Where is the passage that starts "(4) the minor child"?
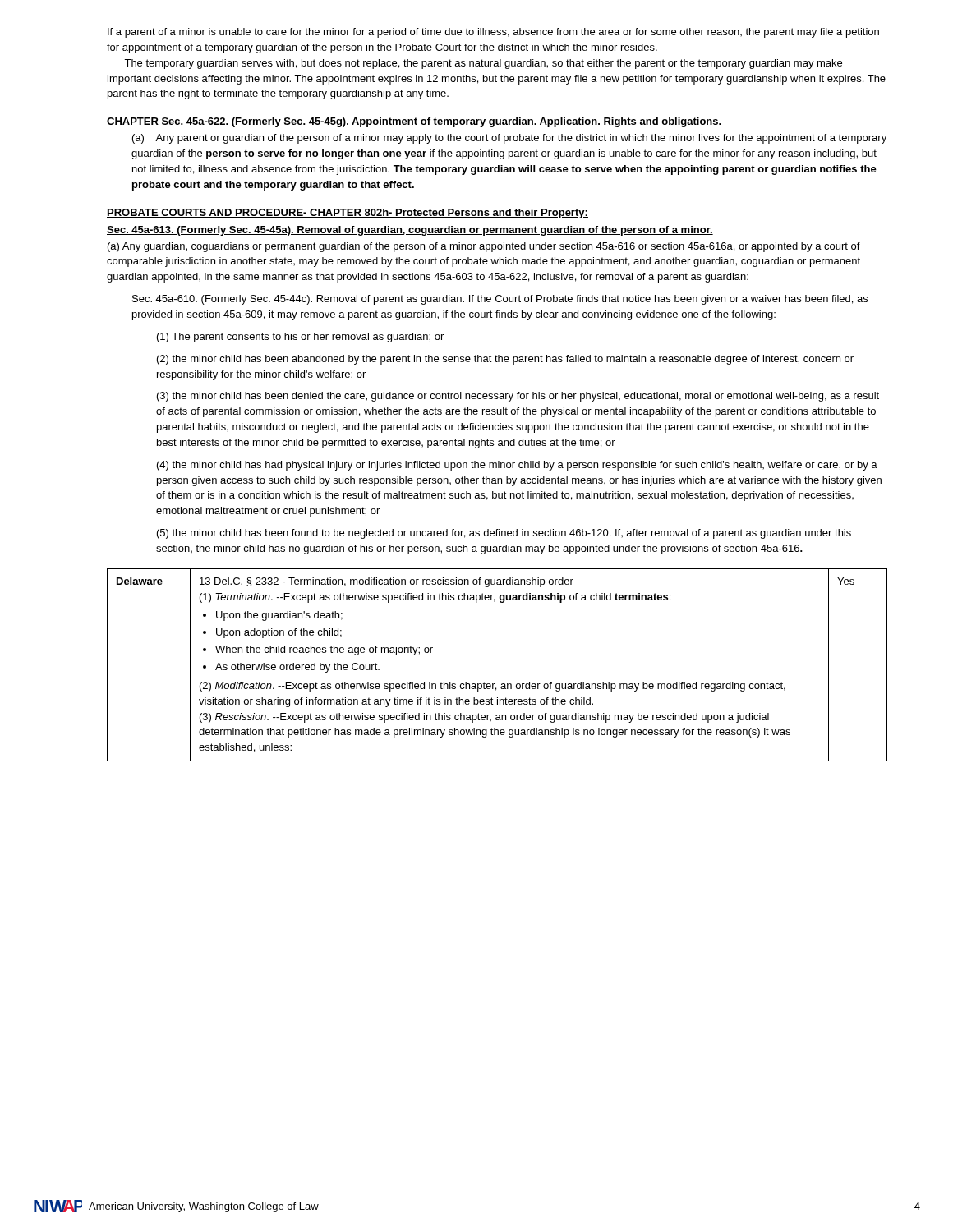Viewport: 953px width, 1232px height. 519,487
